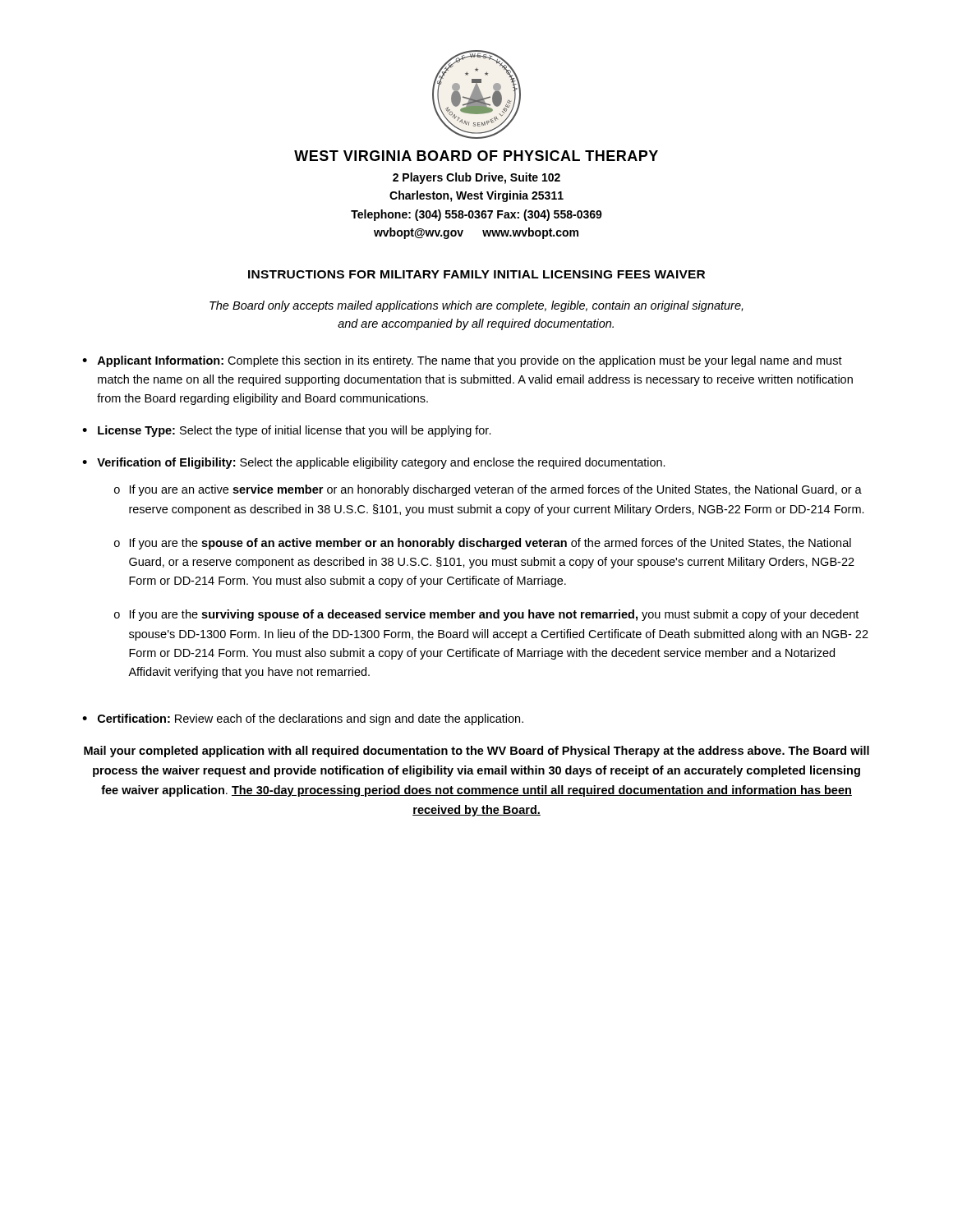This screenshot has height=1232, width=953.
Task: Find the logo
Action: [x=476, y=146]
